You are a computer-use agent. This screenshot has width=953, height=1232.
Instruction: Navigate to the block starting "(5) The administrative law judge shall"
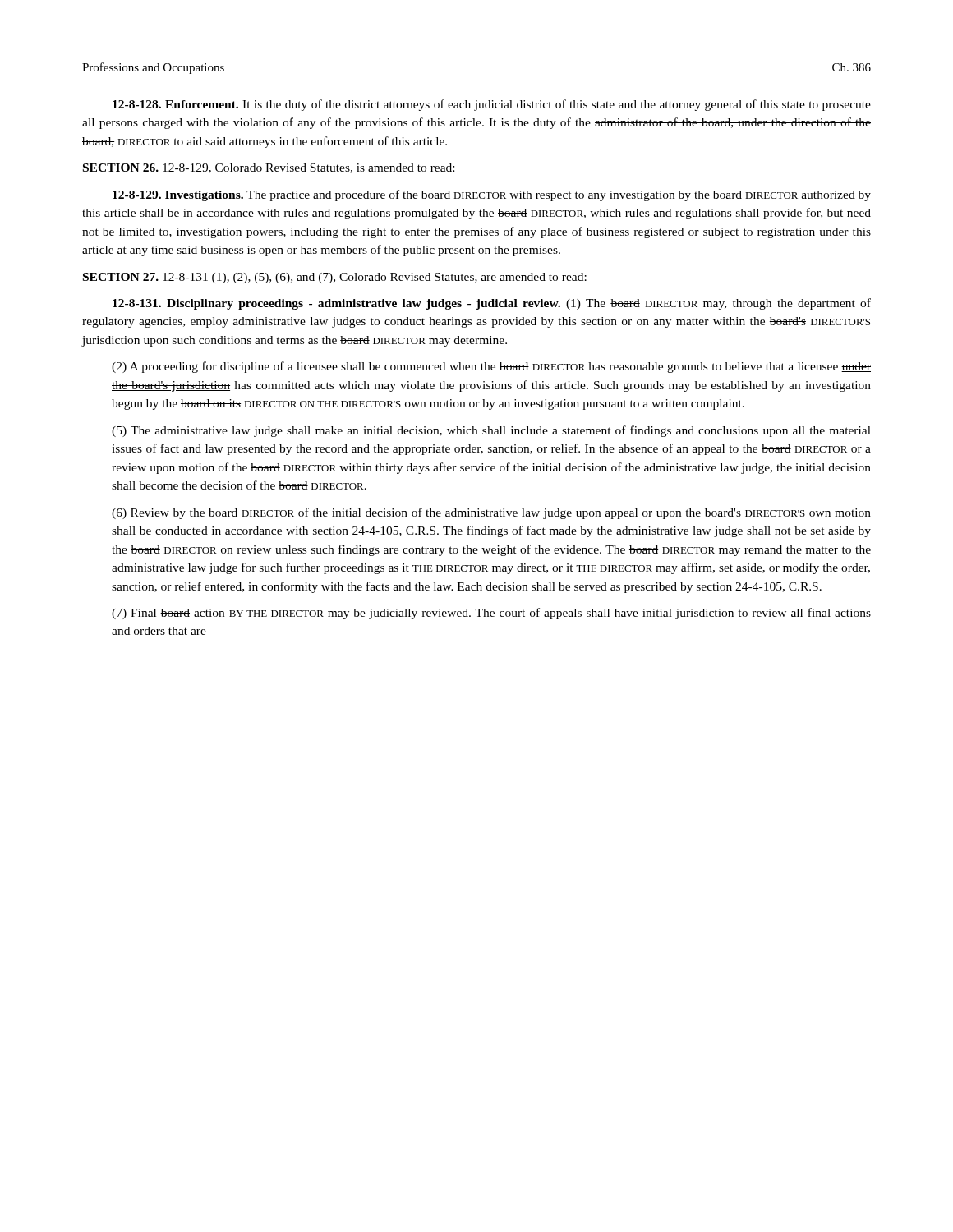tap(491, 458)
